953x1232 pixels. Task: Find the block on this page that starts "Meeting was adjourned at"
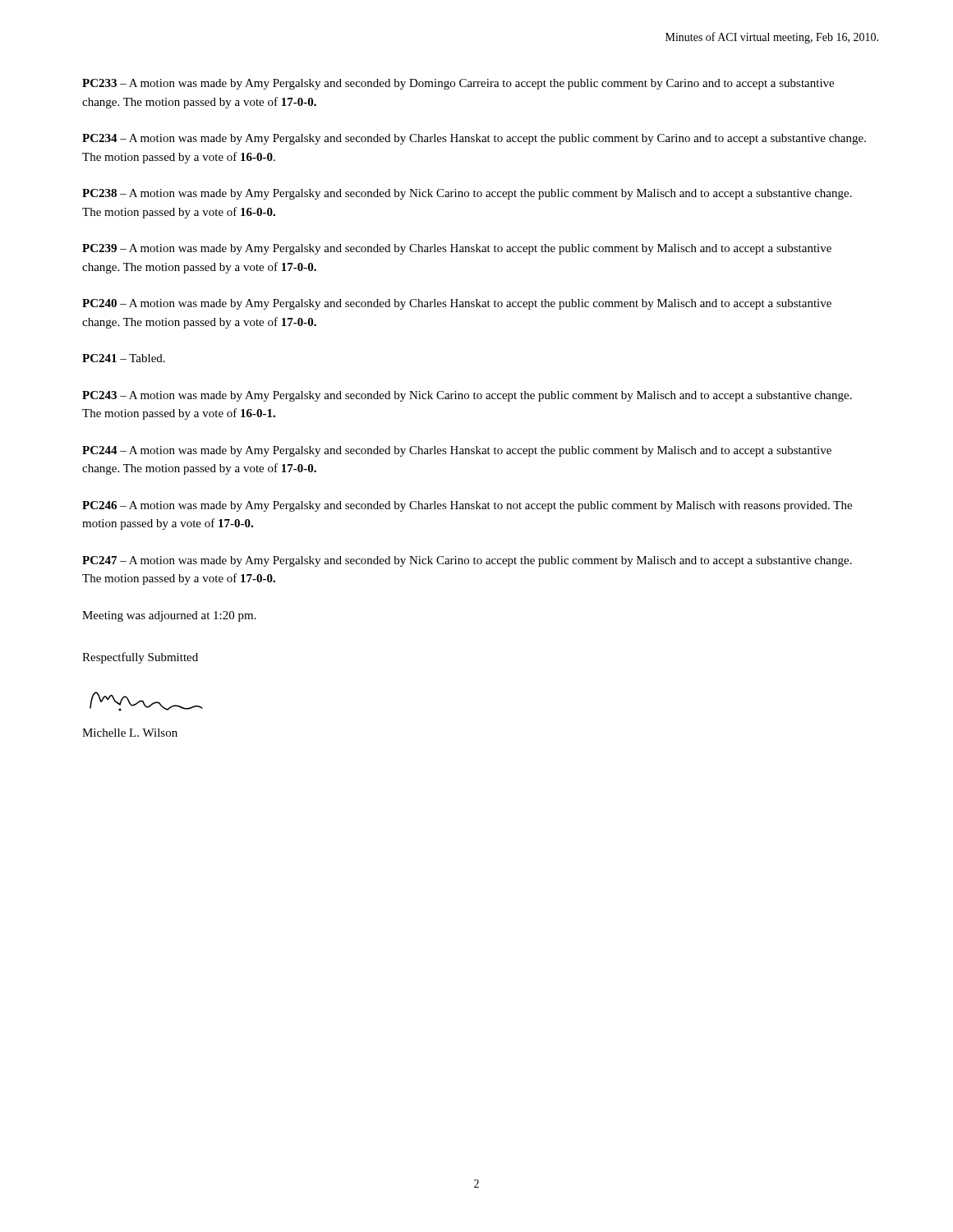click(169, 615)
